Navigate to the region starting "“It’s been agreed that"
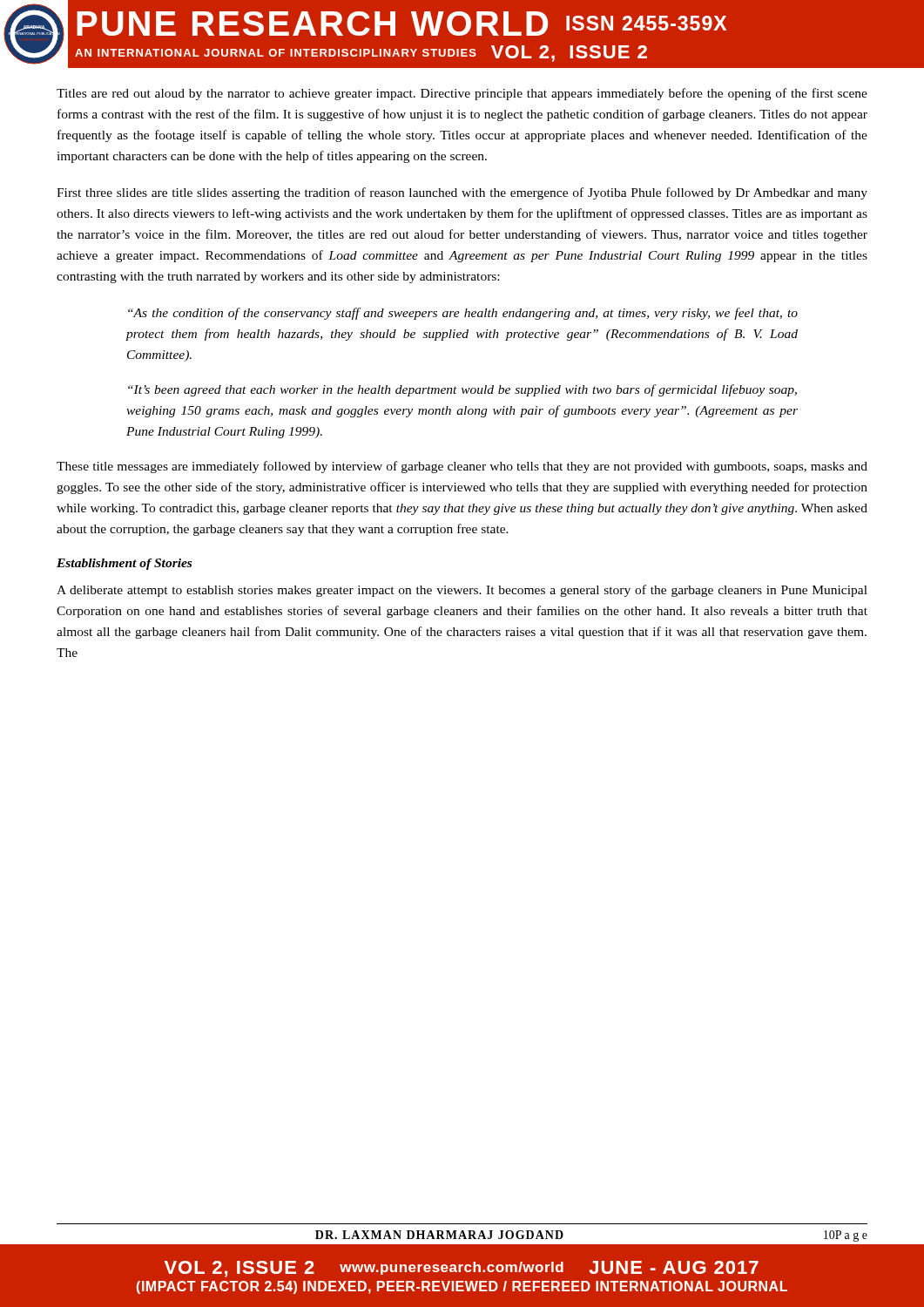 [x=462, y=410]
